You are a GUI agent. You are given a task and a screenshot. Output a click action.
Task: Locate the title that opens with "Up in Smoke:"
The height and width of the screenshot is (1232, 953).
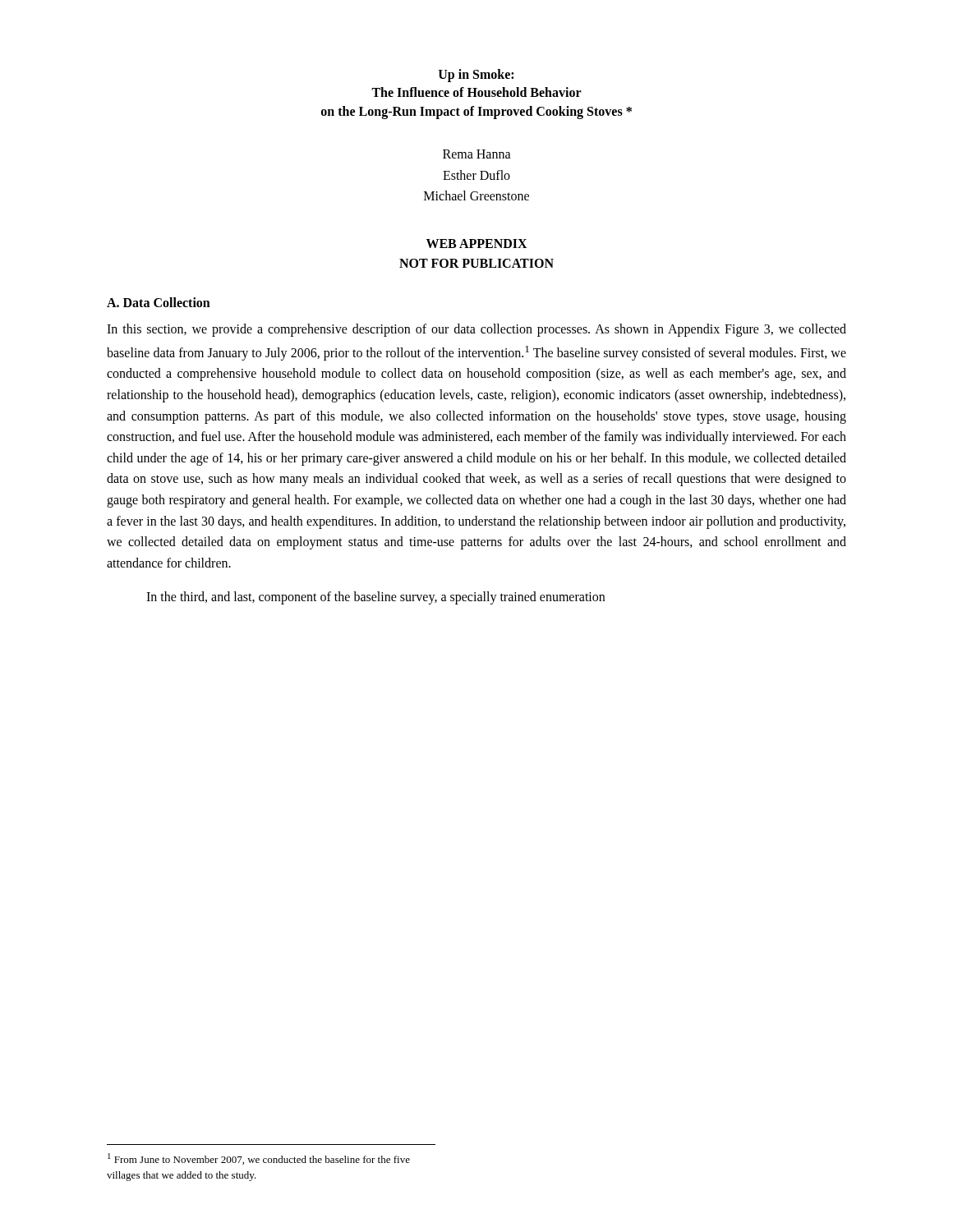[x=476, y=93]
